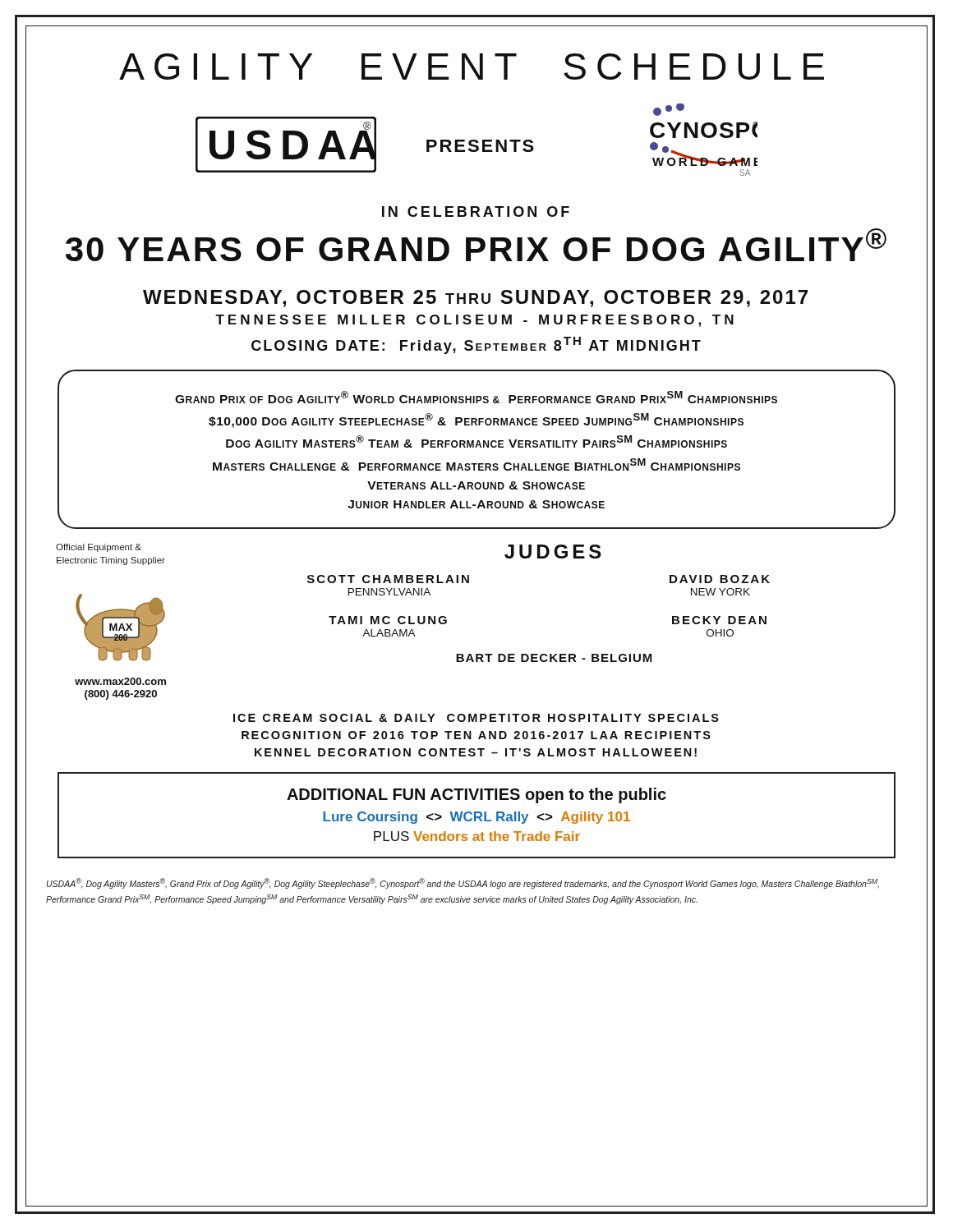This screenshot has width=953, height=1232.
Task: Point to "BECKY DEAN OHIO"
Action: [720, 626]
